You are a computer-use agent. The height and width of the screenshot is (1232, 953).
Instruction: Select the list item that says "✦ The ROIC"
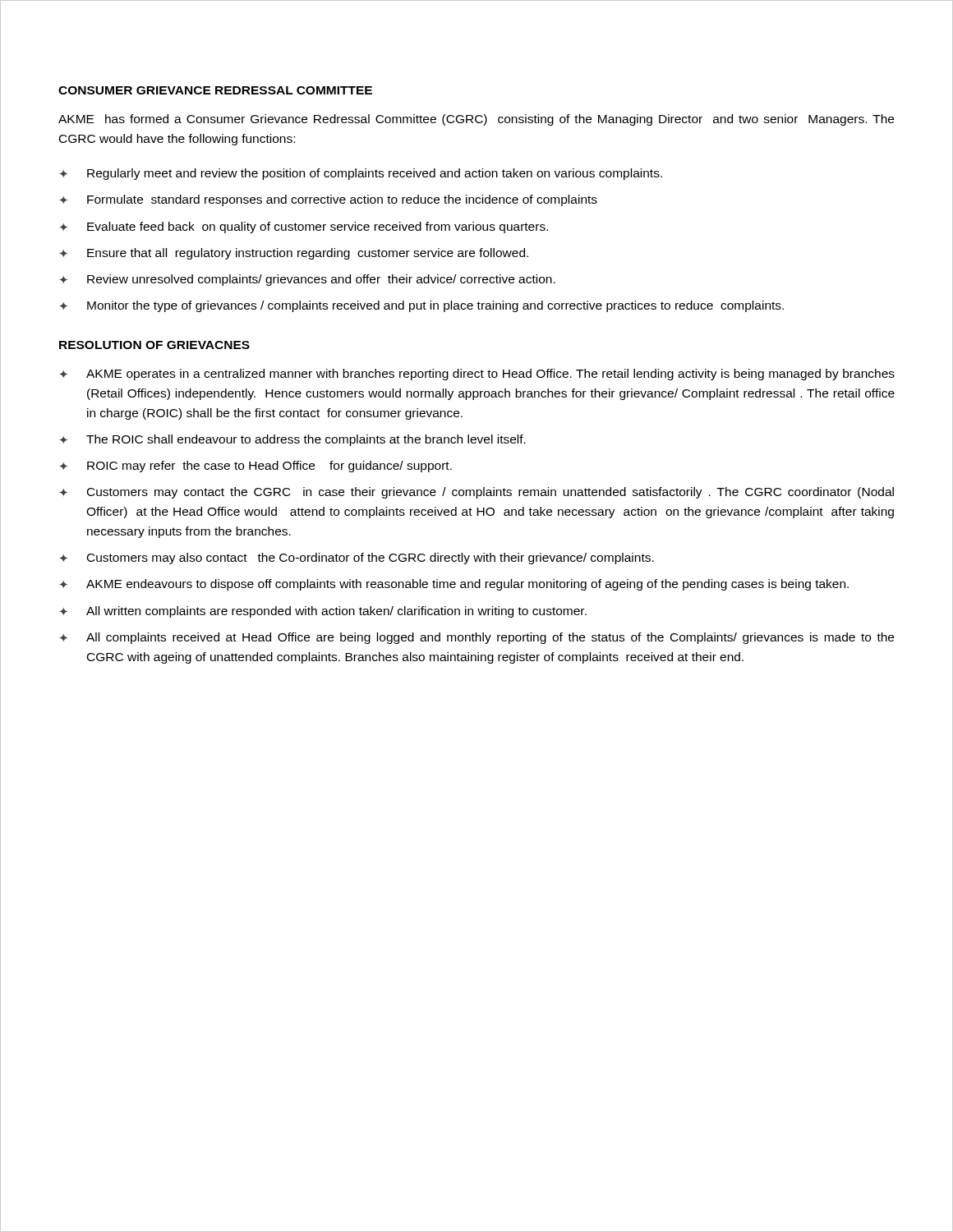(476, 439)
